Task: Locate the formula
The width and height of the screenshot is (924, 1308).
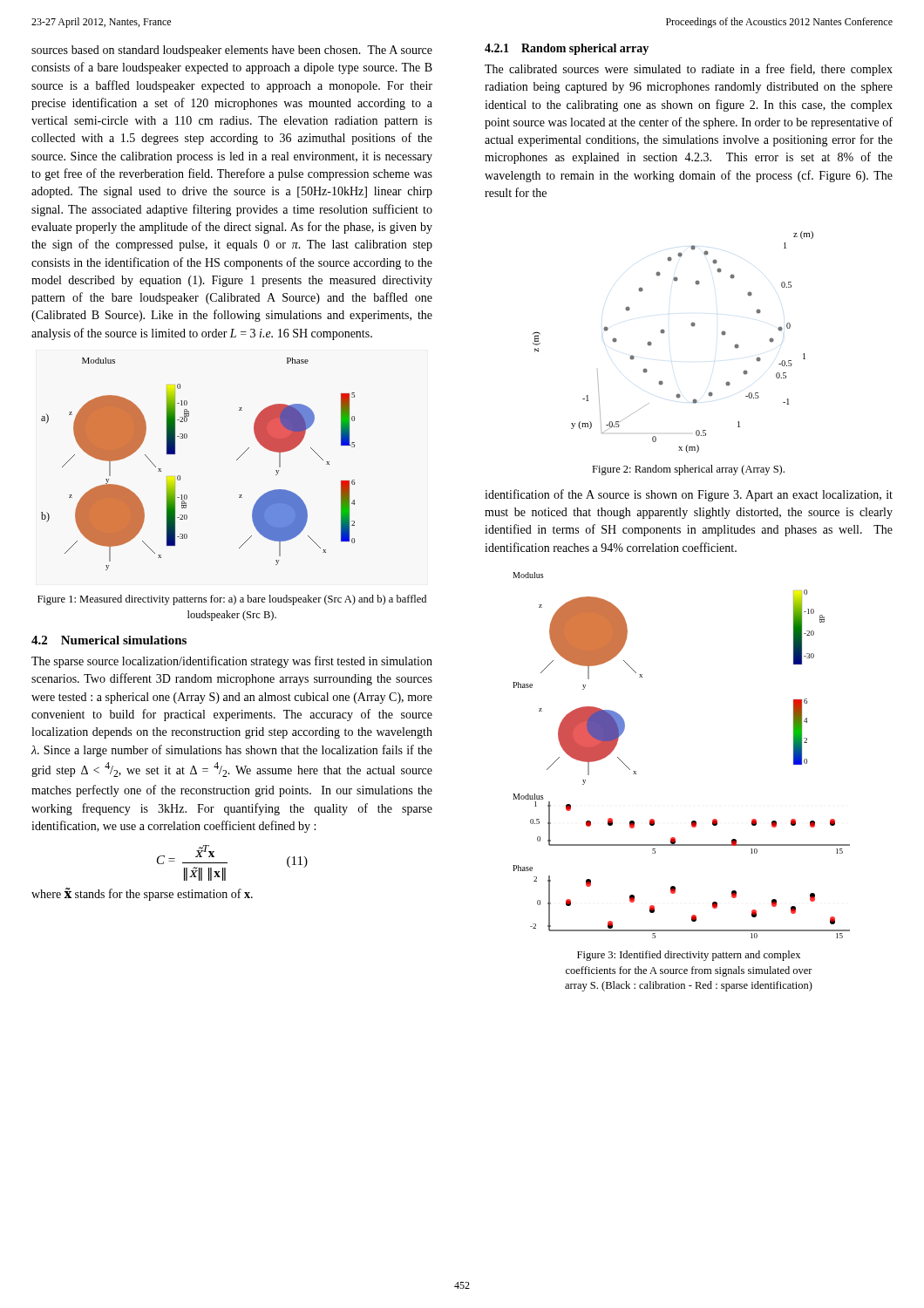Action: tap(232, 862)
